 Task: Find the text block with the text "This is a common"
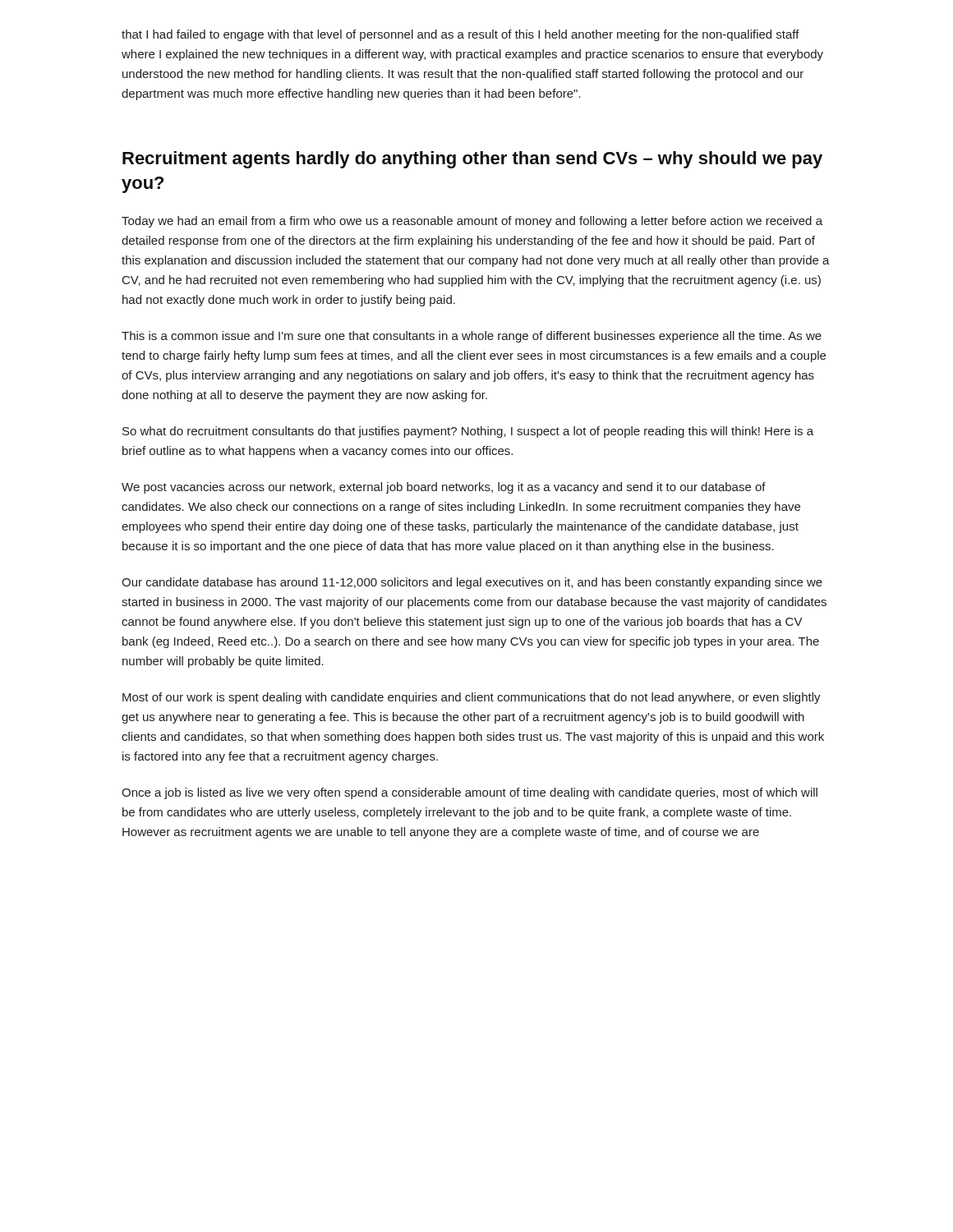point(474,365)
